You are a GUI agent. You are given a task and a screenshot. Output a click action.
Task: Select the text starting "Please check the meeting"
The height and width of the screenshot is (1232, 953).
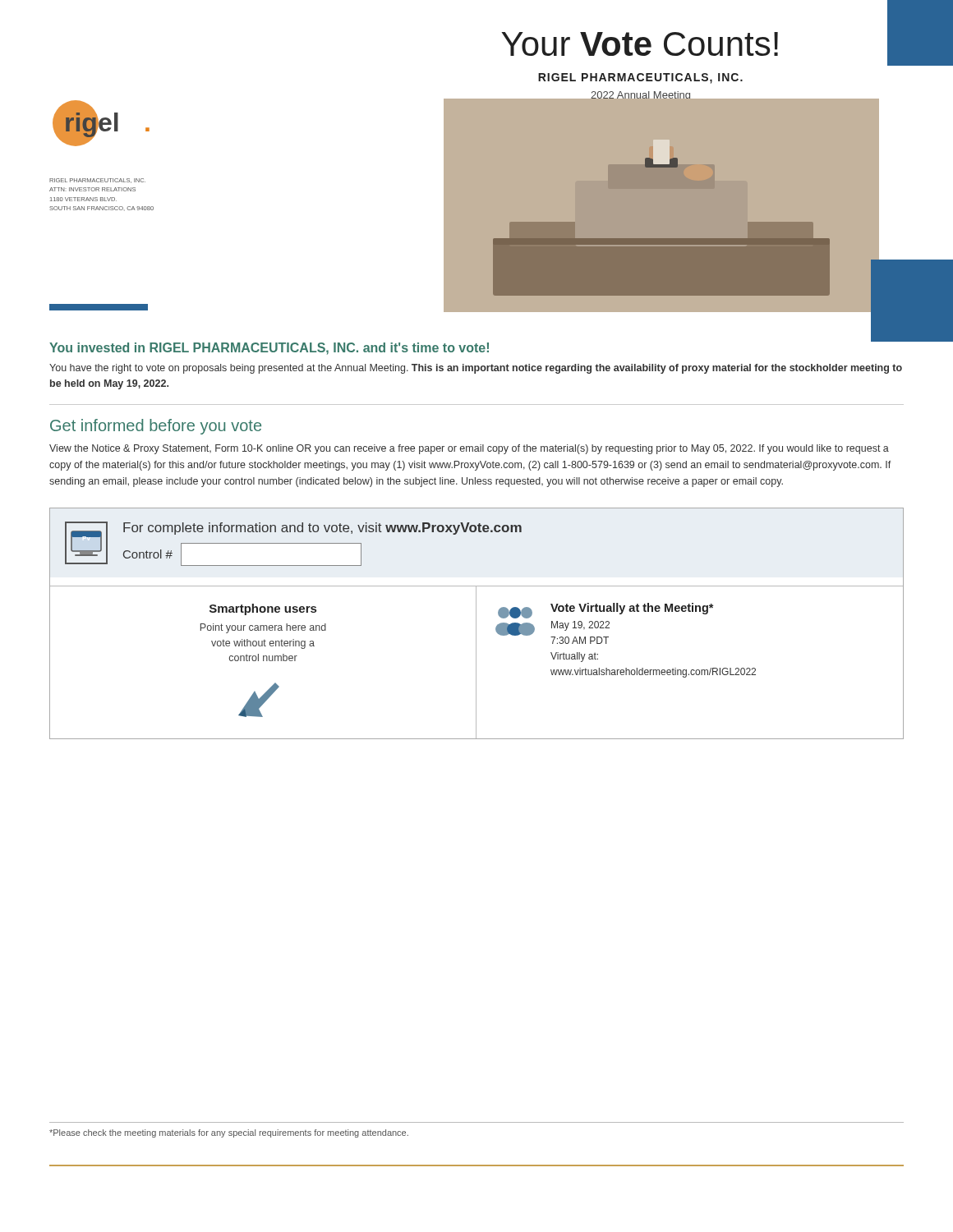(476, 1130)
